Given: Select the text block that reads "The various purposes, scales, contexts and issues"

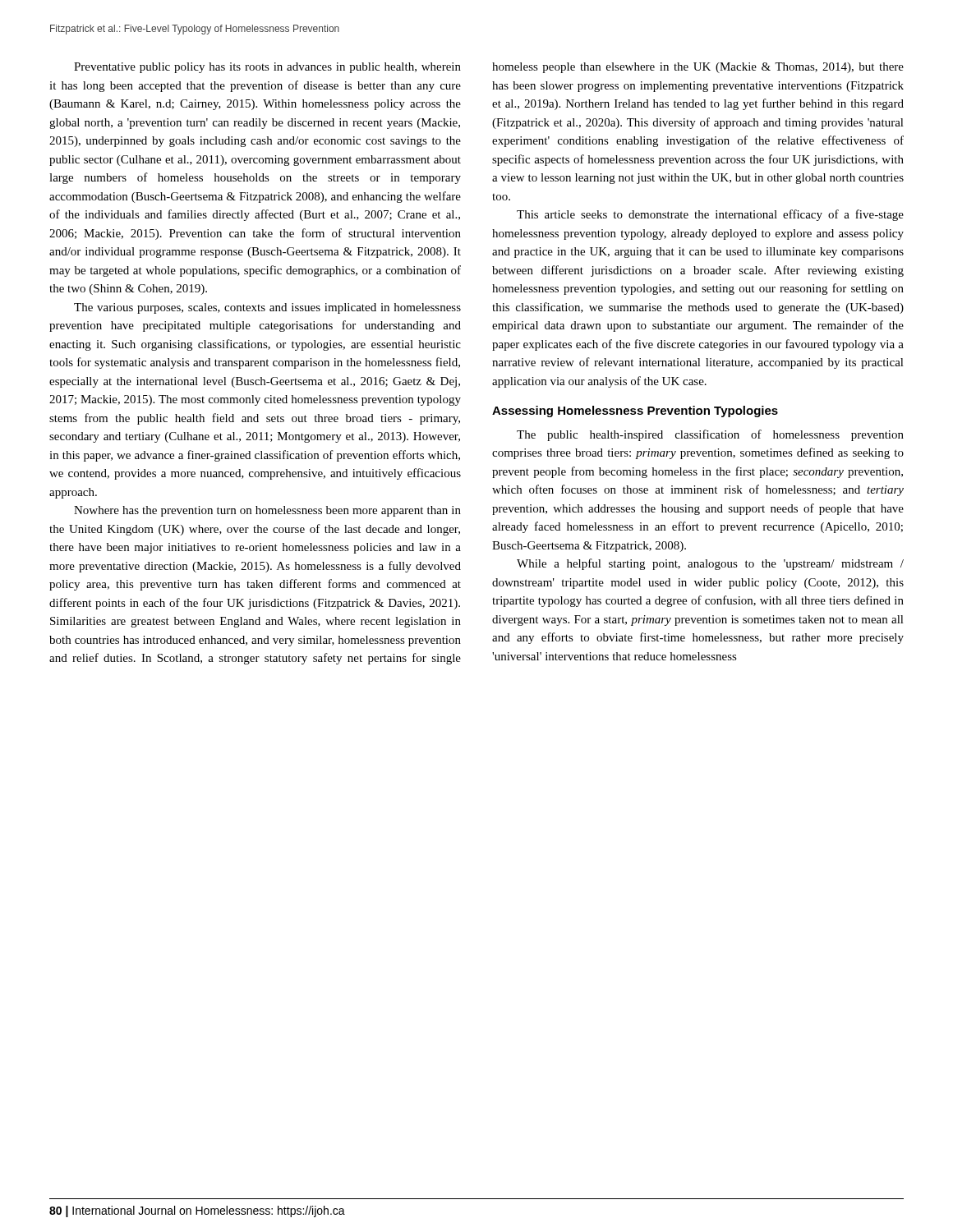Looking at the screenshot, I should click(x=255, y=399).
